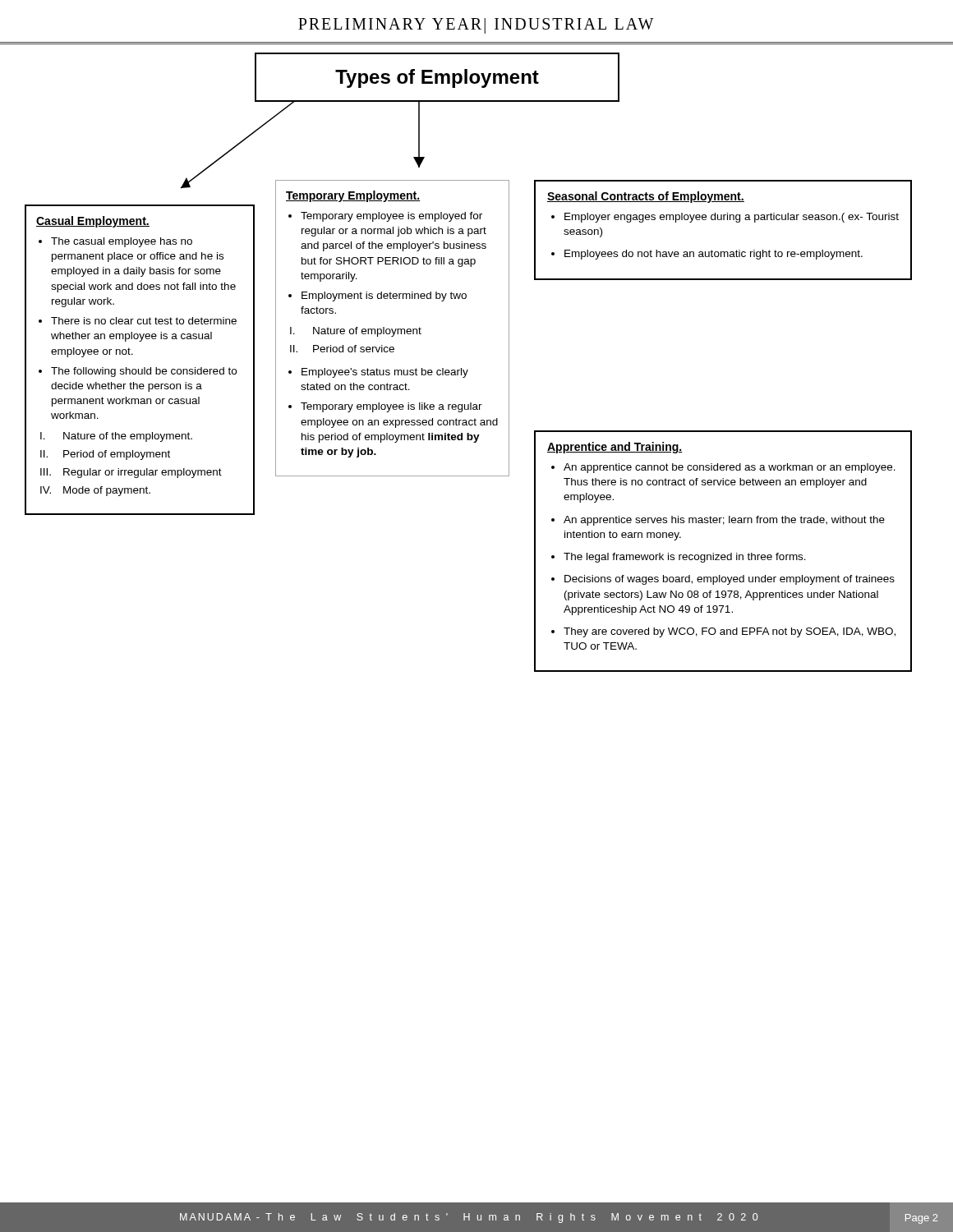Point to "Types of Employment"
Screen dimensions: 1232x953
(437, 77)
